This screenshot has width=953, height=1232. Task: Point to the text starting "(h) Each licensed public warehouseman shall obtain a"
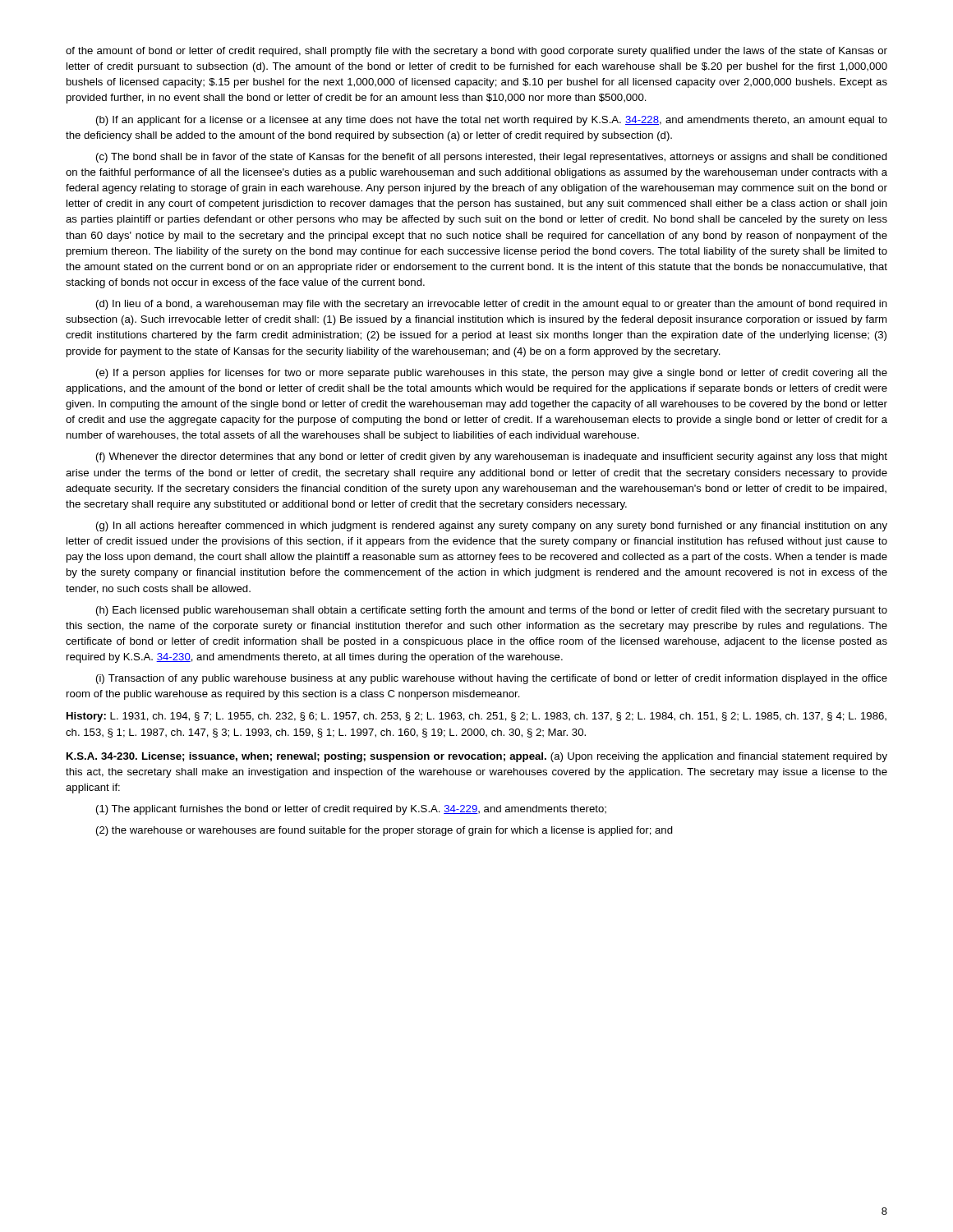pyautogui.click(x=476, y=633)
